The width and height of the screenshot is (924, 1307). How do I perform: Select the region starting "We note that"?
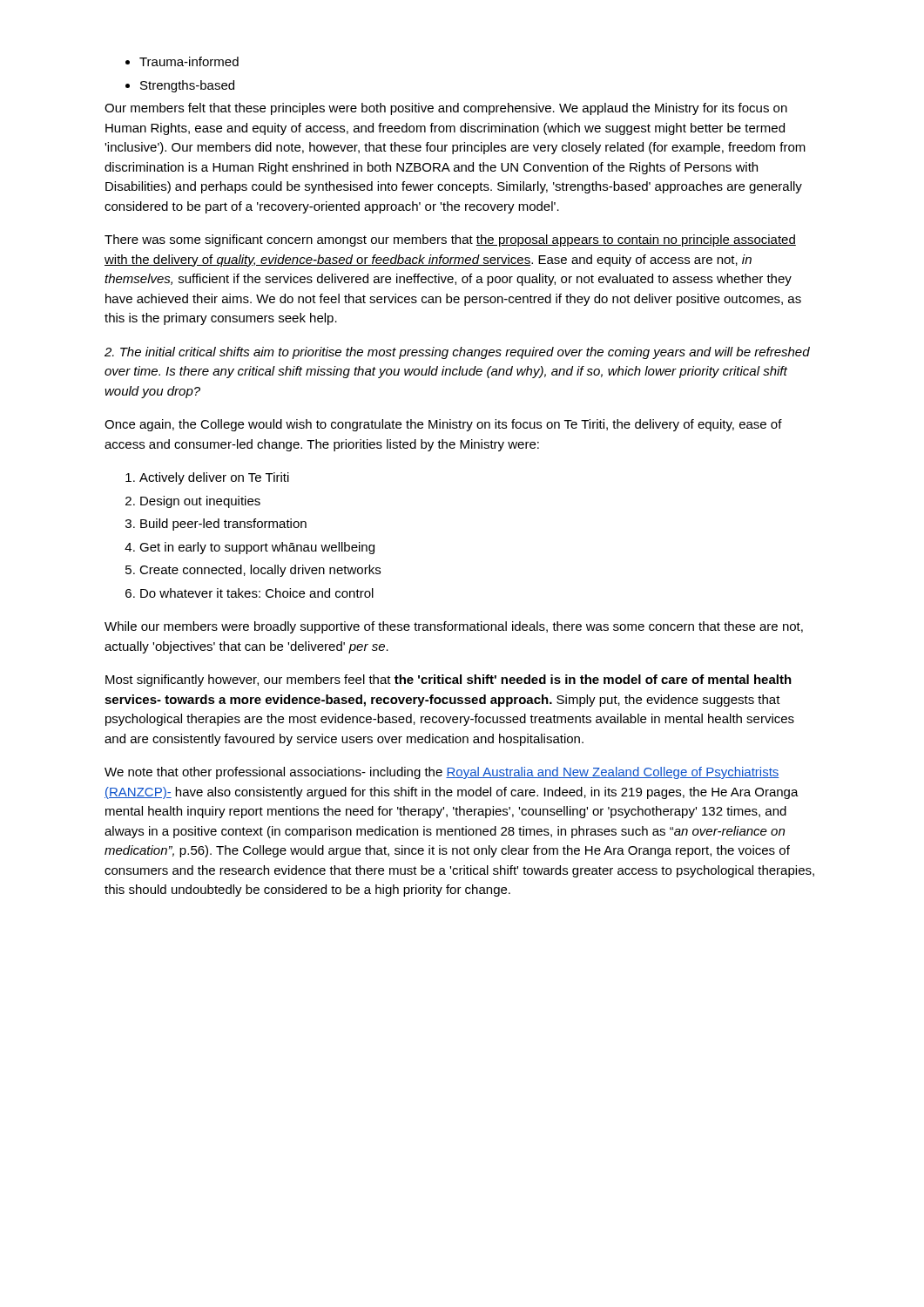pos(462,831)
